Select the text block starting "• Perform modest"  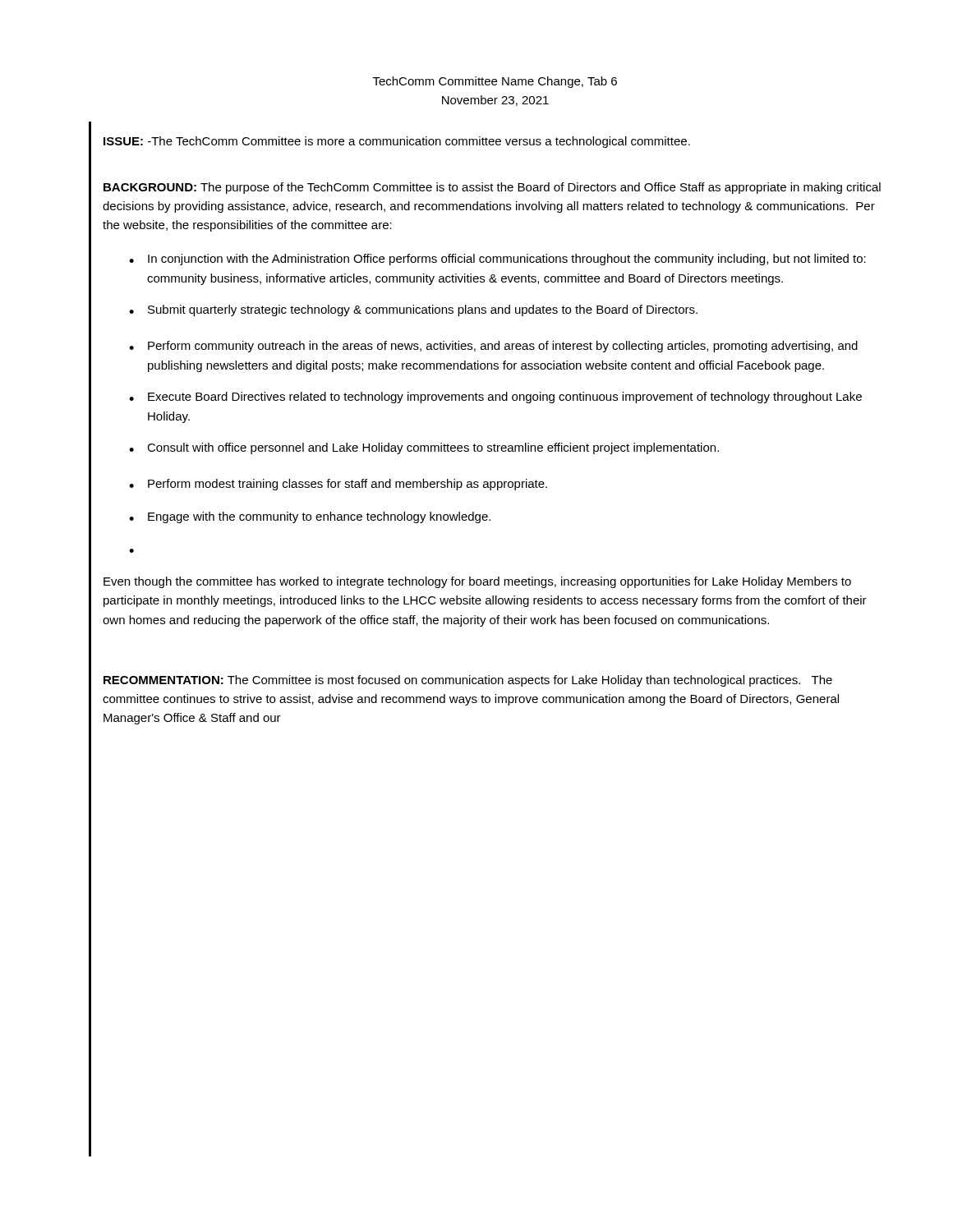point(508,486)
